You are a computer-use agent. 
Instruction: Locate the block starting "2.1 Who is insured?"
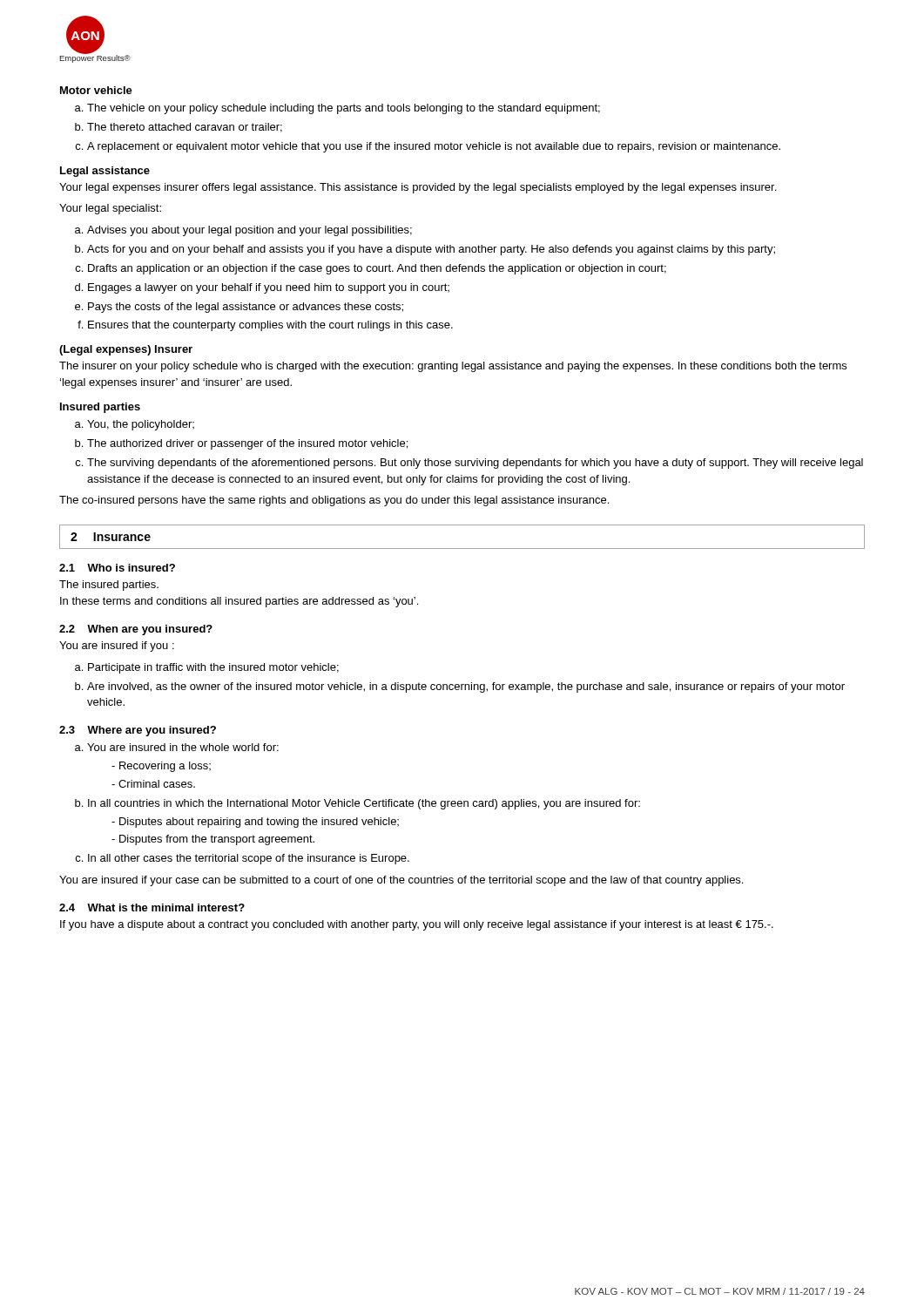point(117,568)
